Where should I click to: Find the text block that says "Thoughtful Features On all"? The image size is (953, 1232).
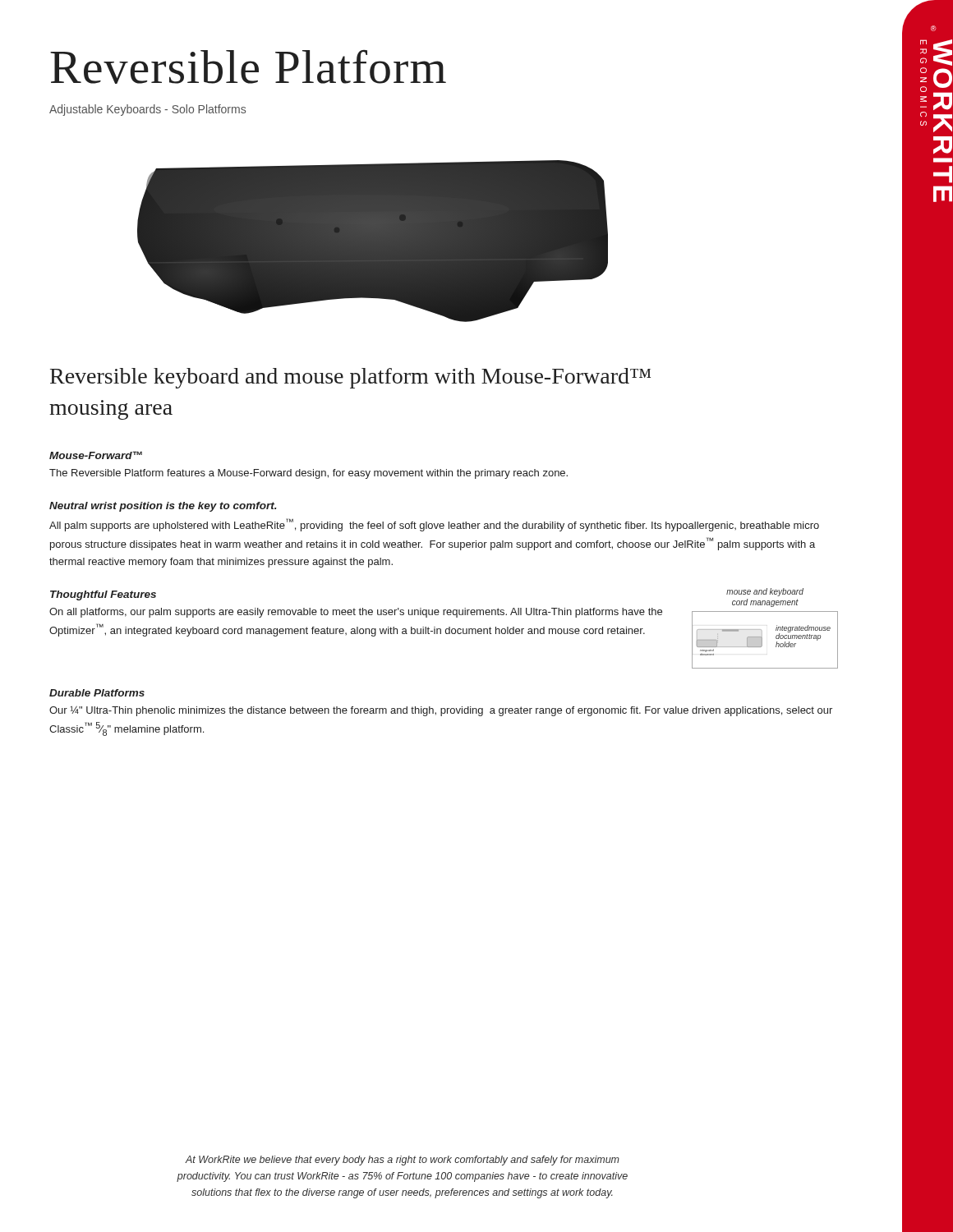pyautogui.click(x=361, y=614)
